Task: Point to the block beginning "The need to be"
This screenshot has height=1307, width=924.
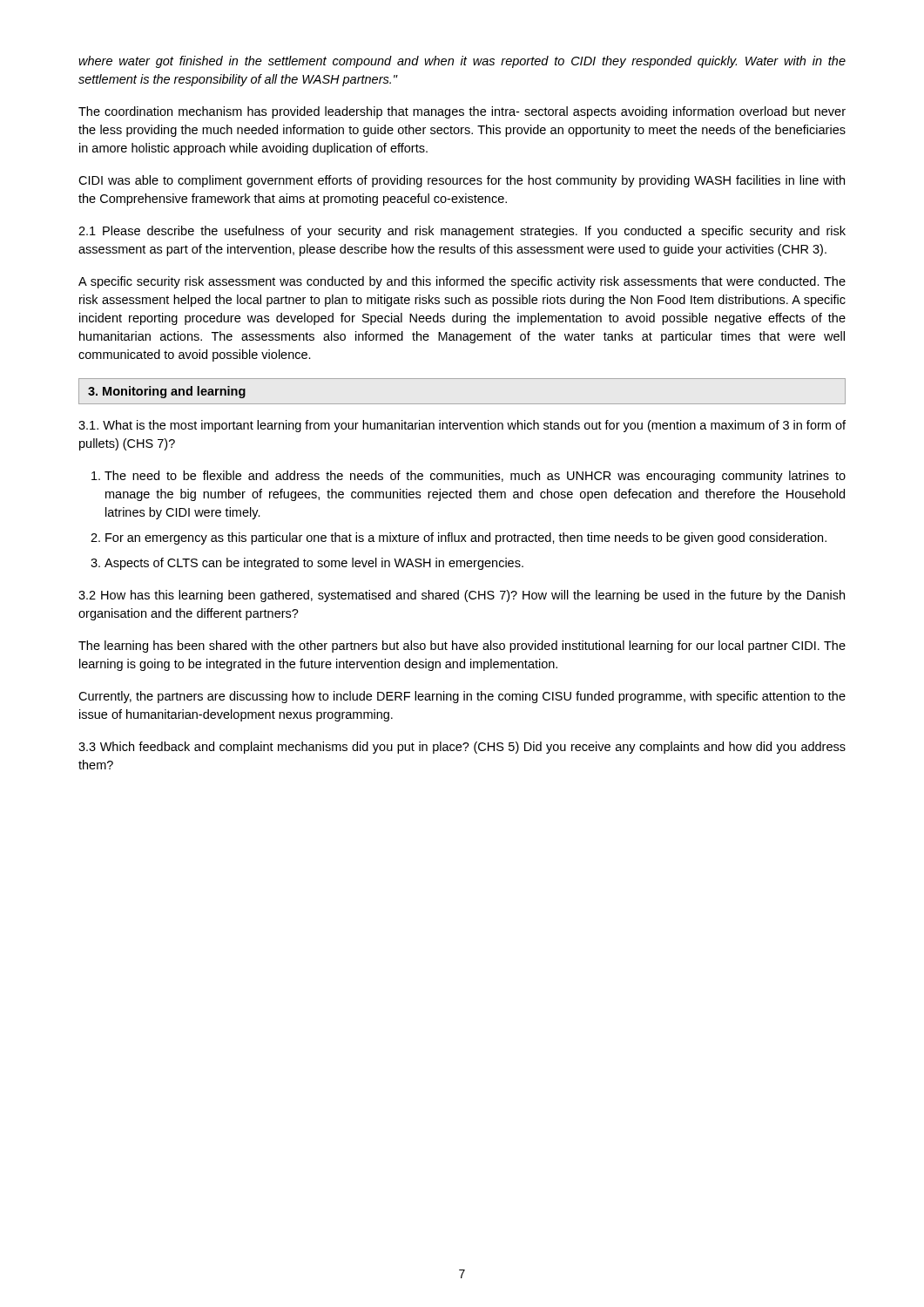Action: coord(475,494)
